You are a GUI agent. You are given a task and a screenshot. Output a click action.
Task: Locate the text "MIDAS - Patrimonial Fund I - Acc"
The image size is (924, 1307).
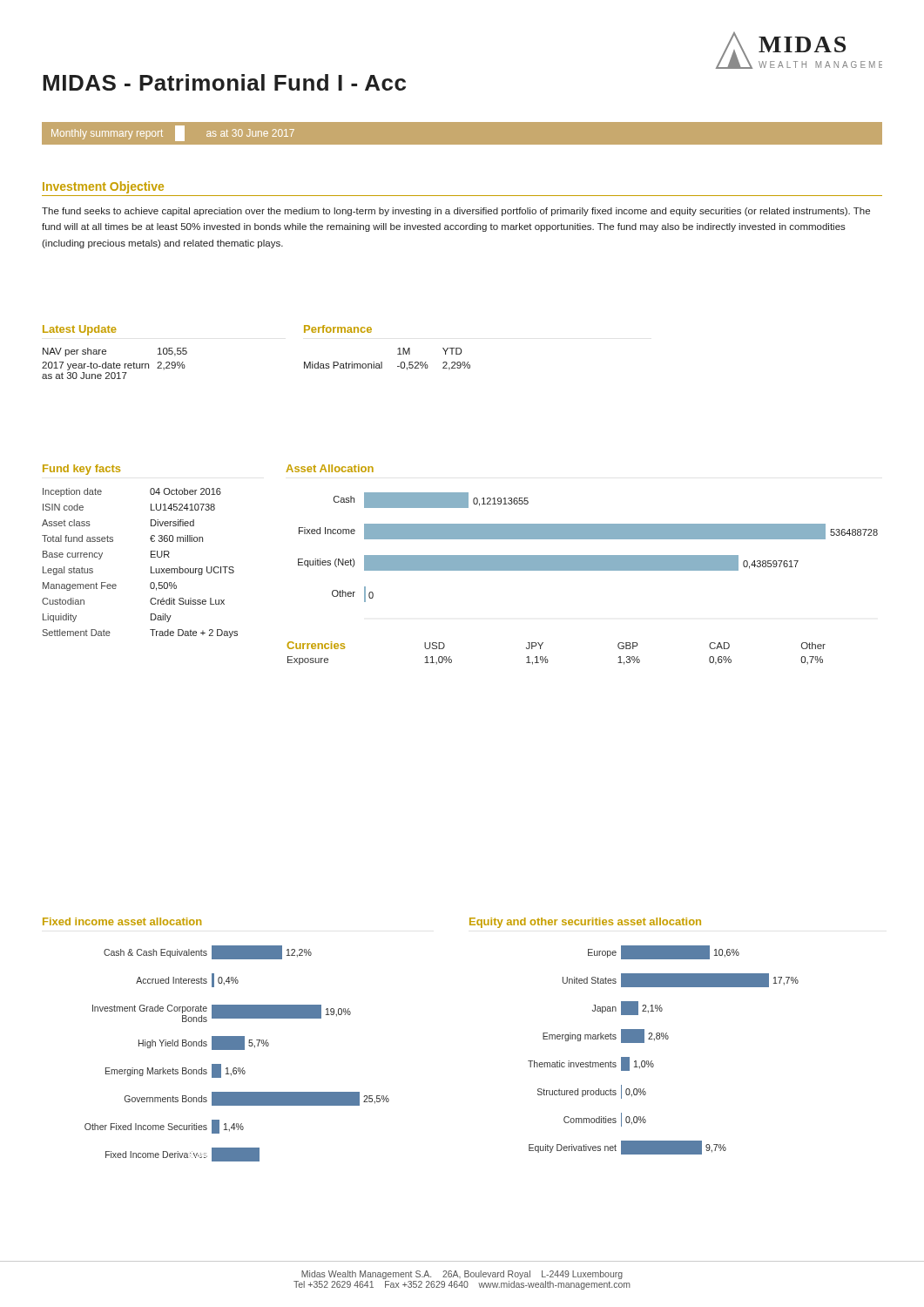point(224,83)
